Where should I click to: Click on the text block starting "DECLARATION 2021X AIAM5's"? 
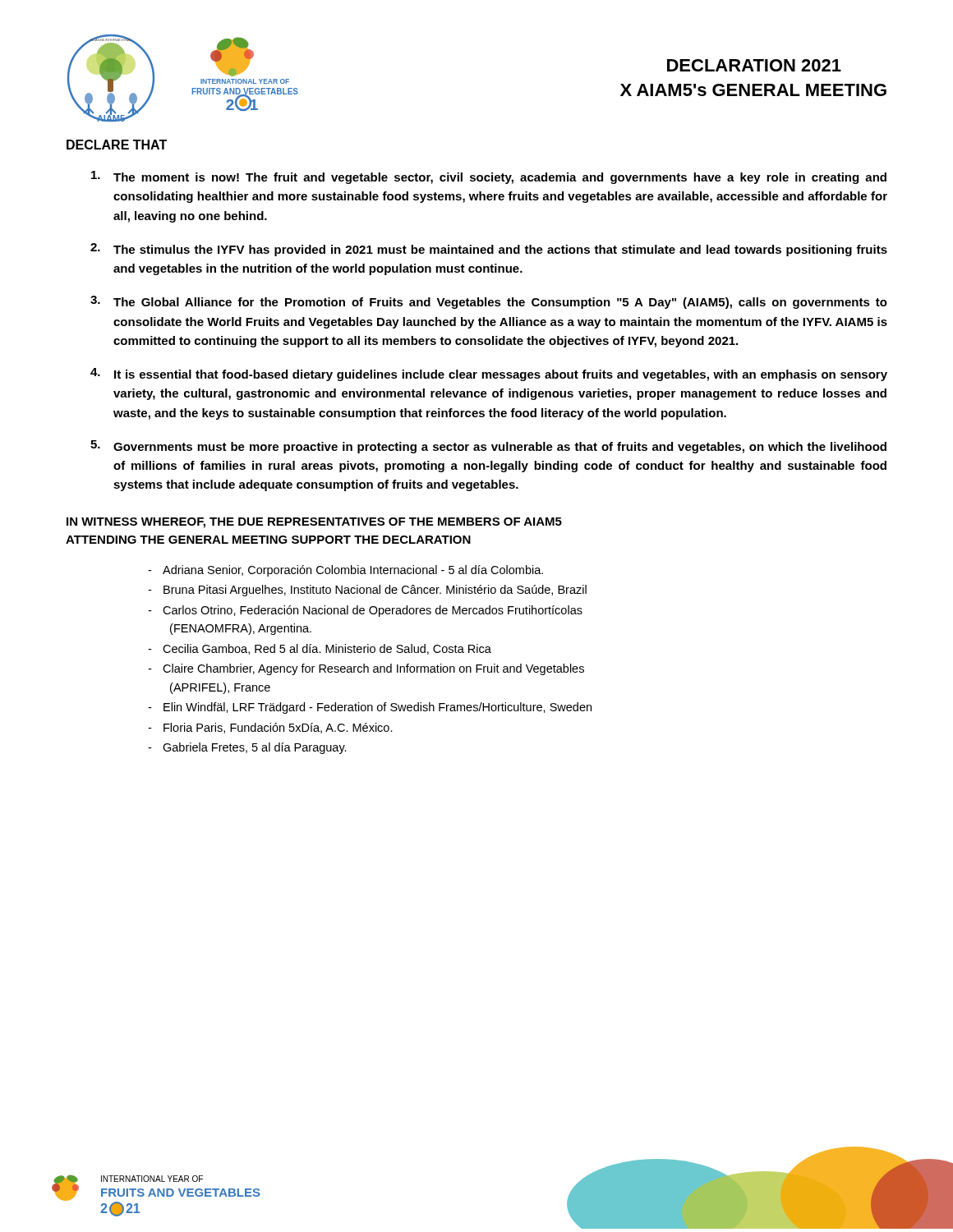[754, 78]
